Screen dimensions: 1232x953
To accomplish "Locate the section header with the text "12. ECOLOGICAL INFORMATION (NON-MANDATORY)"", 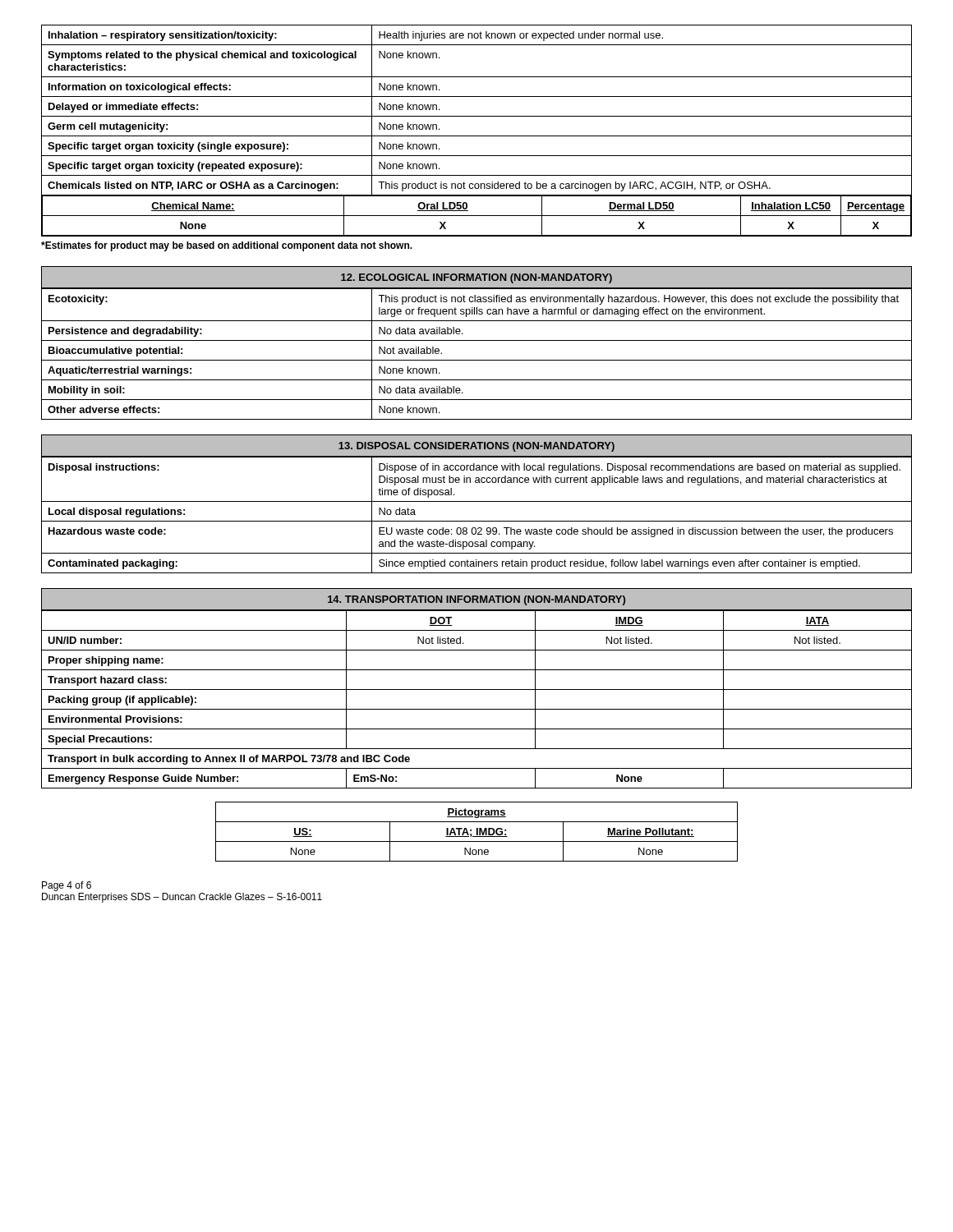I will click(x=476, y=277).
